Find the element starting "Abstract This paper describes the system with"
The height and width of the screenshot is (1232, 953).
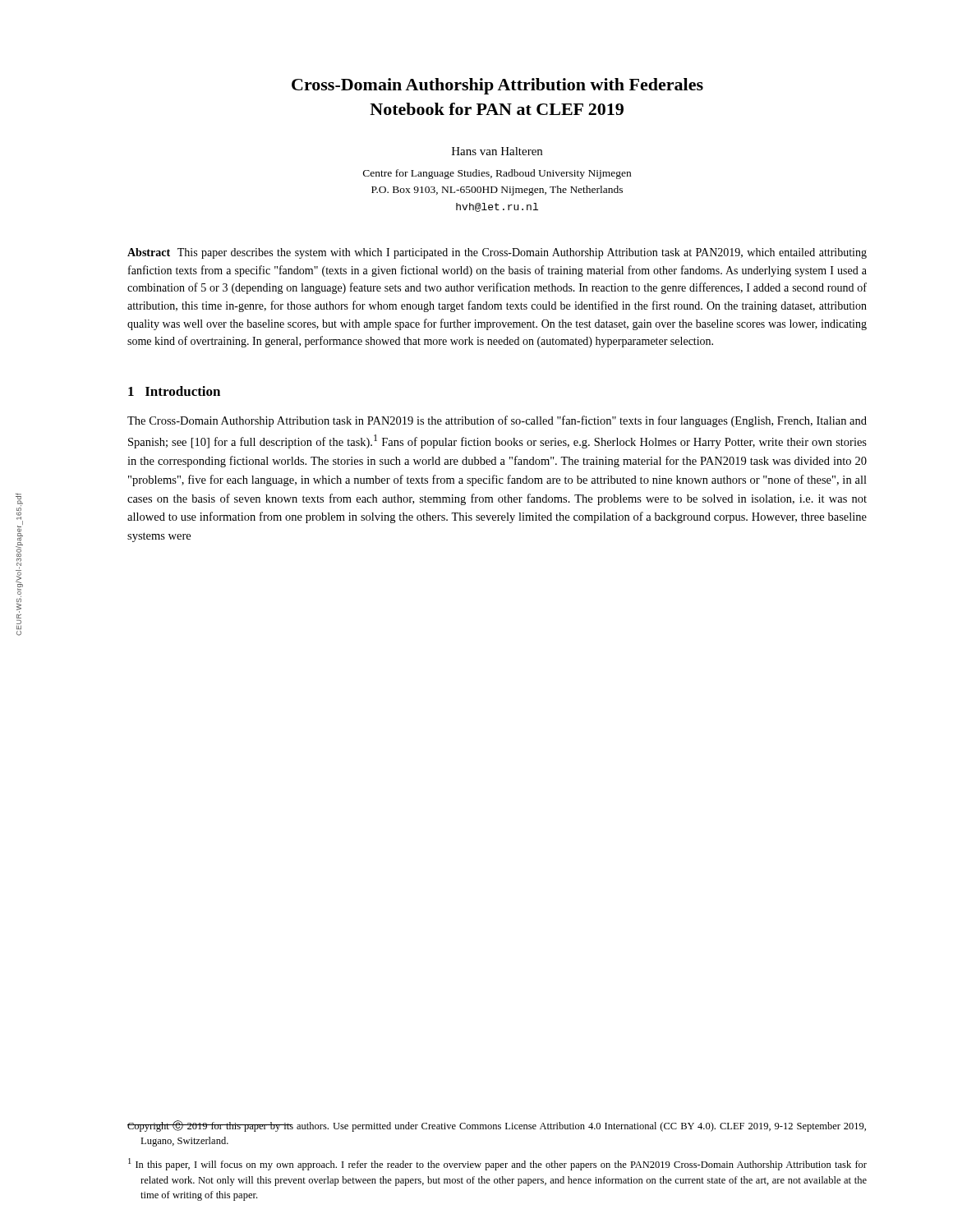click(x=497, y=297)
